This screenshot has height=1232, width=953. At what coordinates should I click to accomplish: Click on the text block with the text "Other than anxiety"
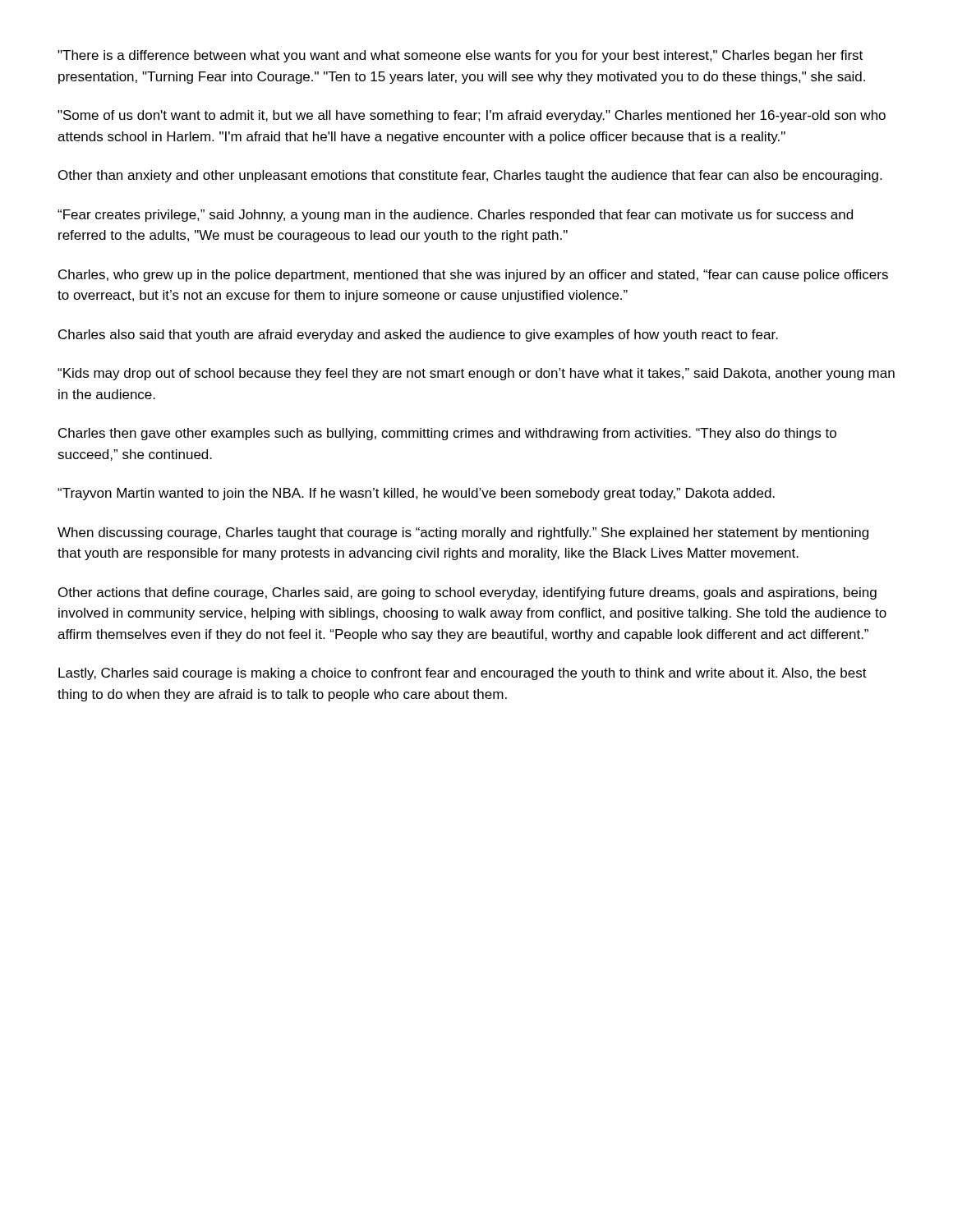pyautogui.click(x=470, y=175)
